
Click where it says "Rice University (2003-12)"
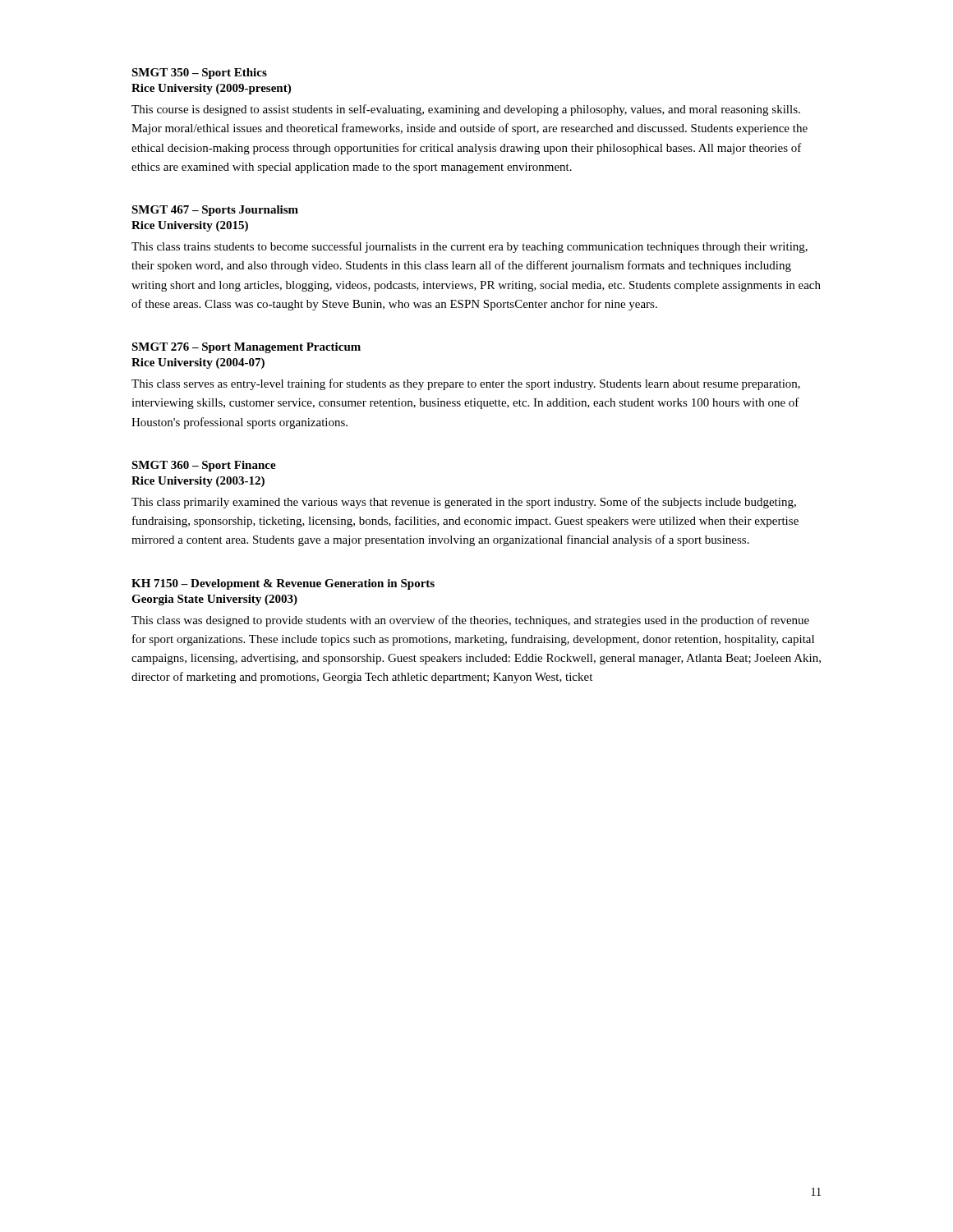point(198,480)
